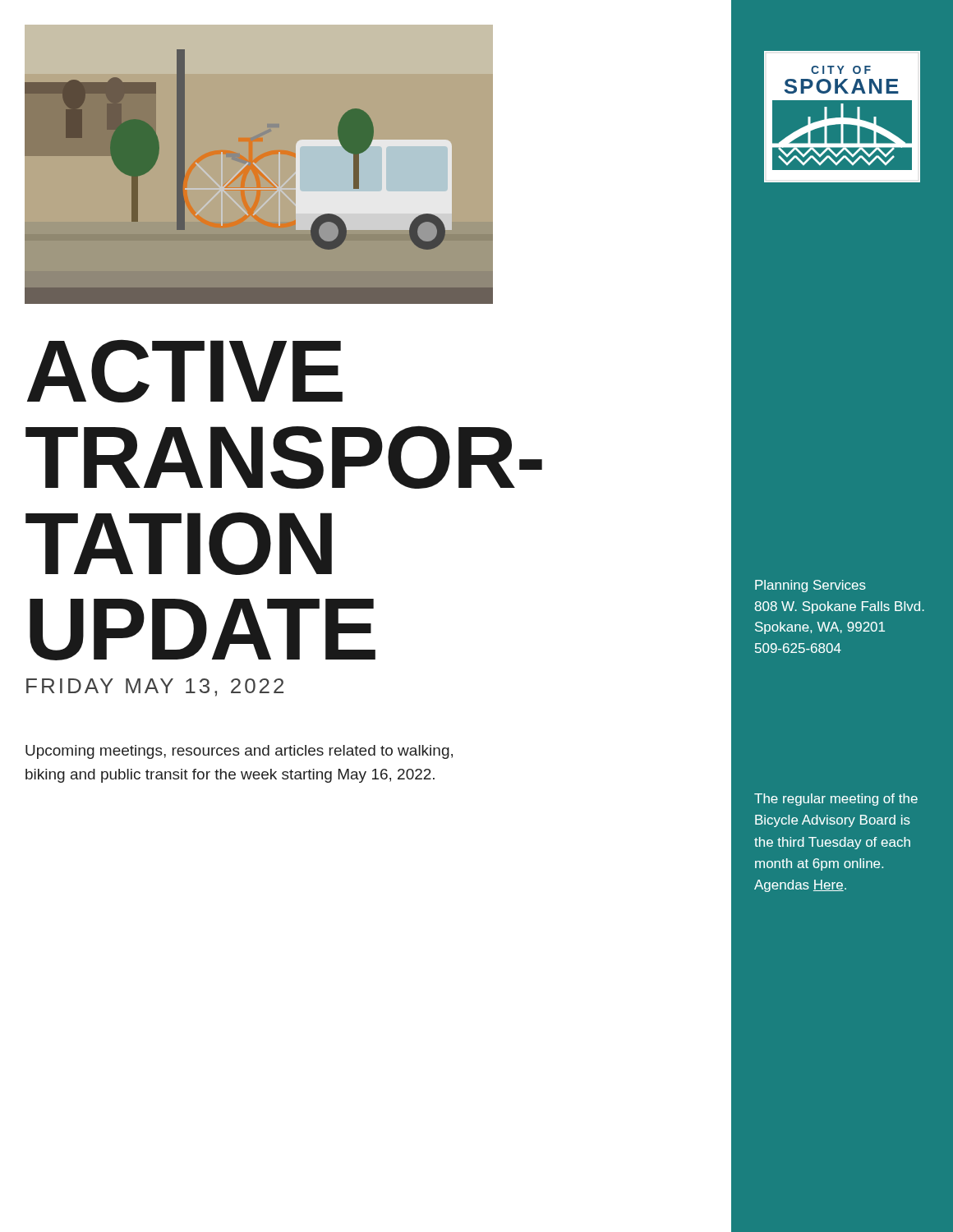Locate the photo
The width and height of the screenshot is (953, 1232).
coord(259,164)
